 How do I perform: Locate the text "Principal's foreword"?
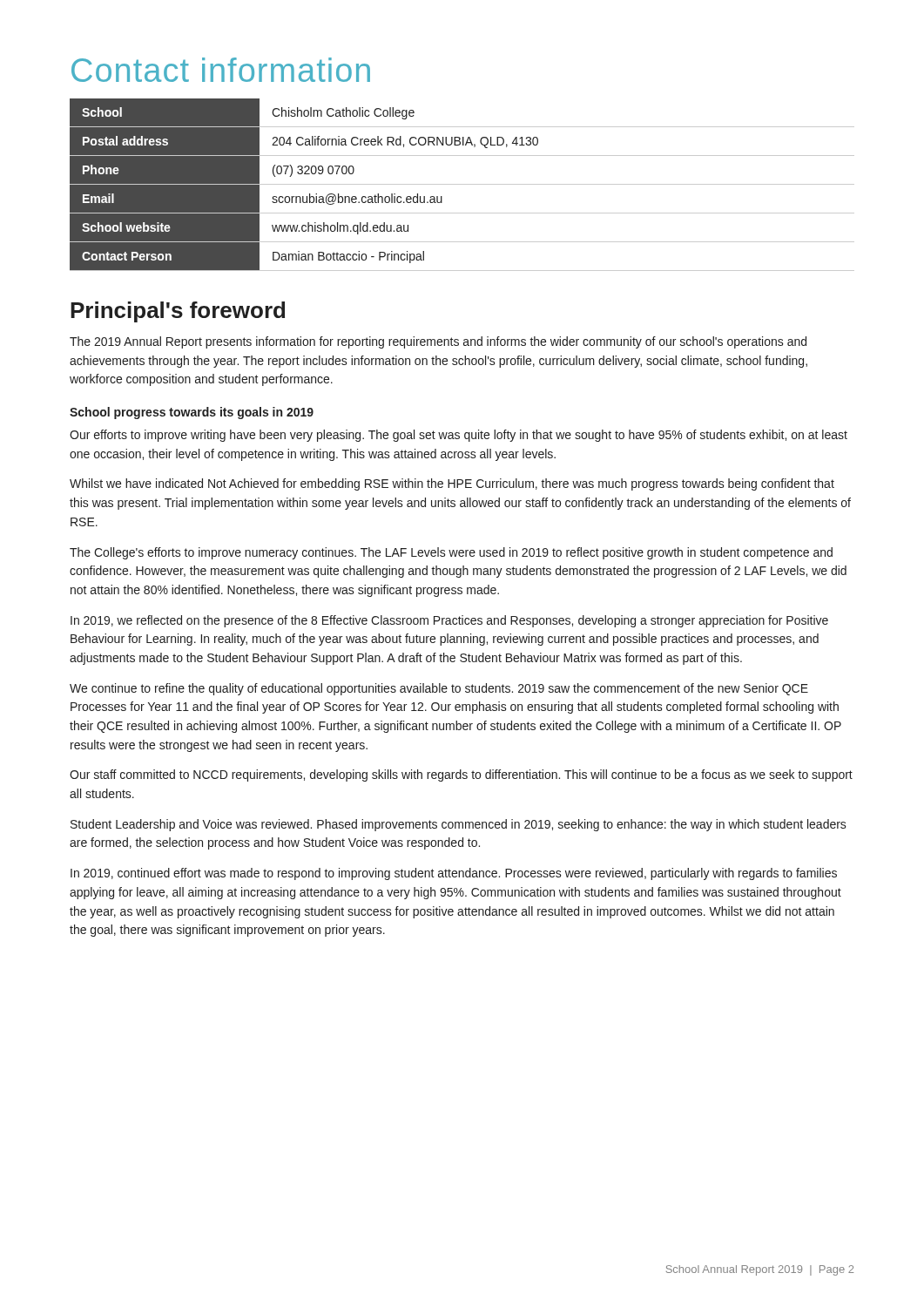178,312
